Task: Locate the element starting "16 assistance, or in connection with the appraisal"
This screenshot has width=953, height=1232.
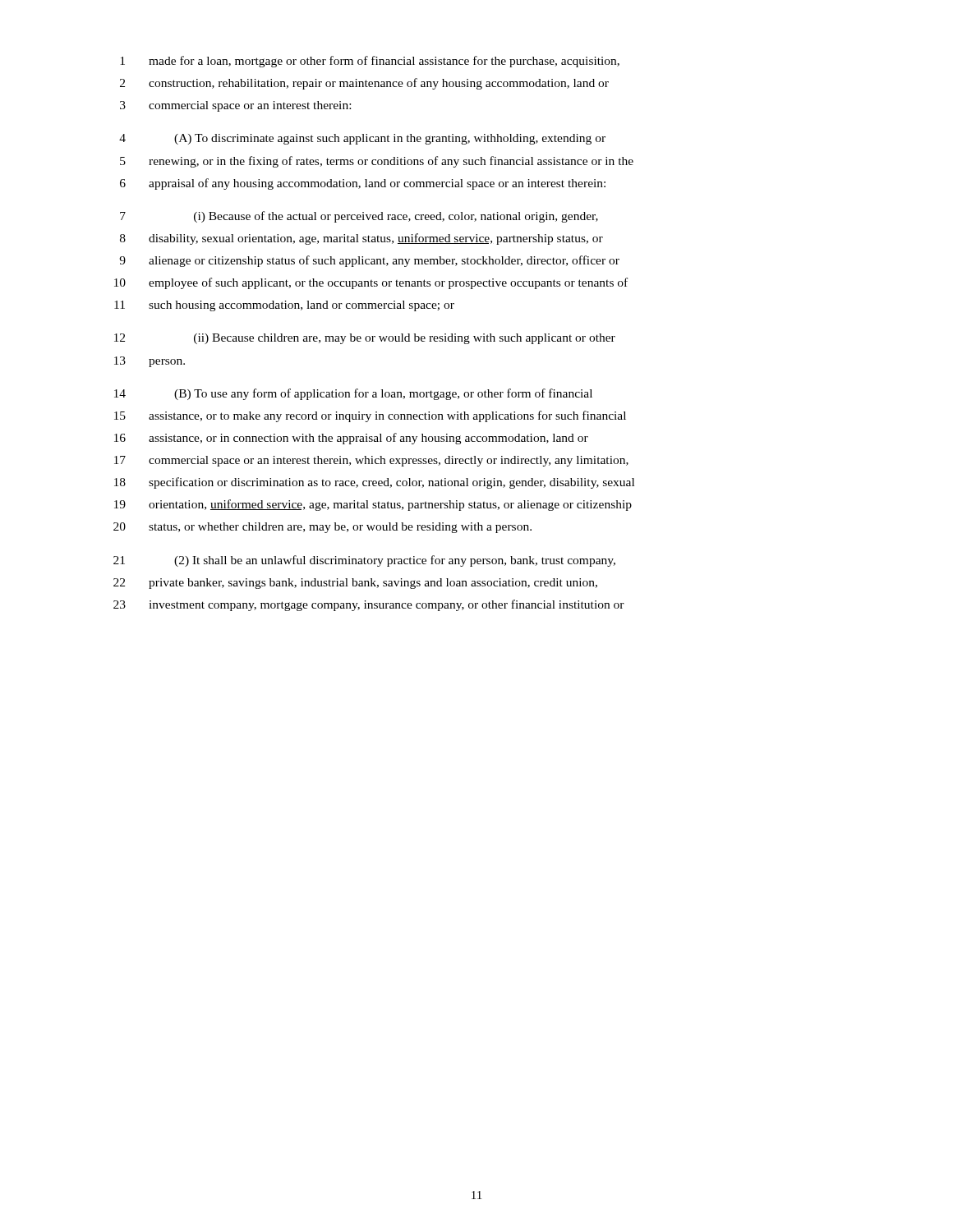Action: tap(485, 437)
